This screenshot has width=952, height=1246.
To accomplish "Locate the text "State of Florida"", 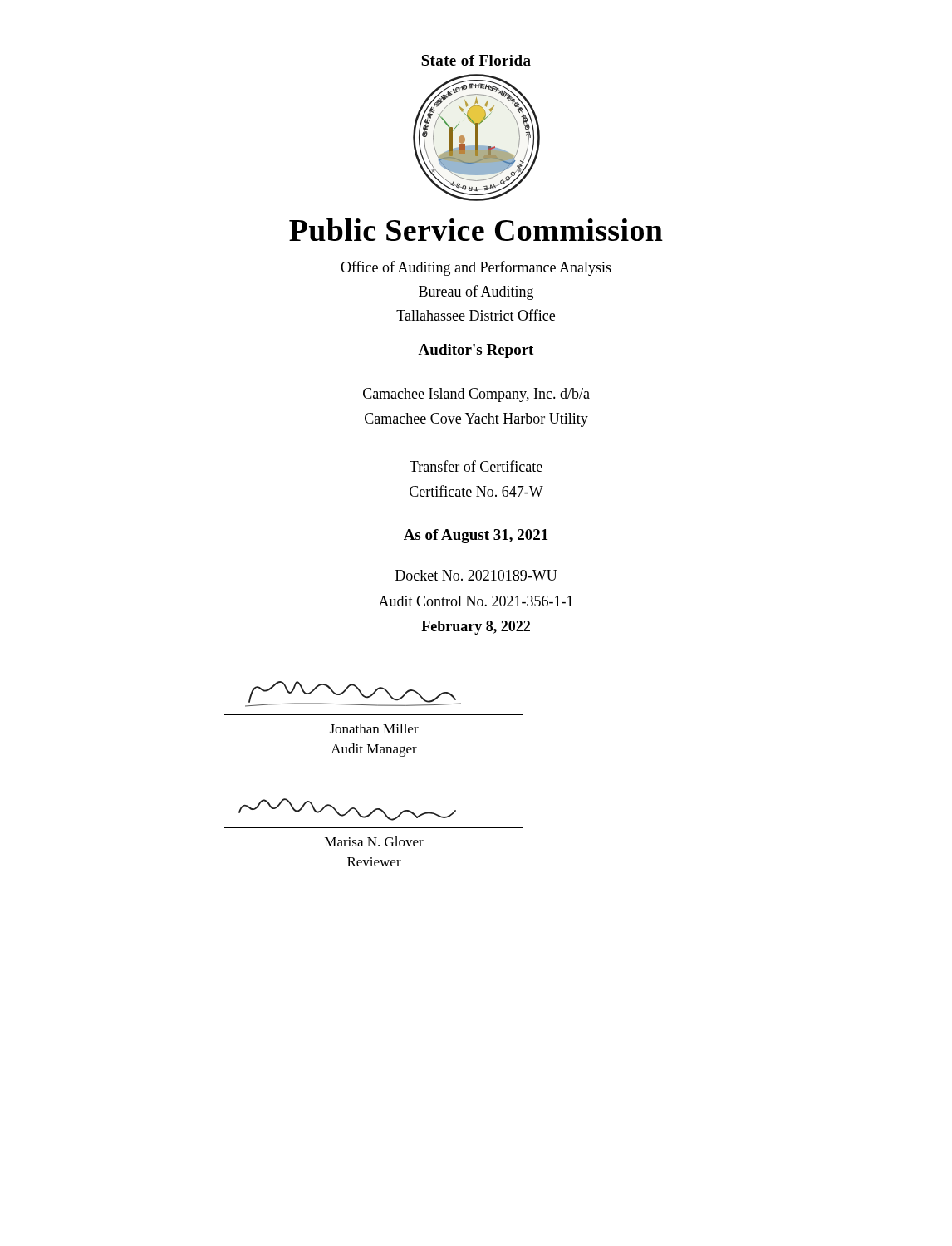I will [476, 60].
